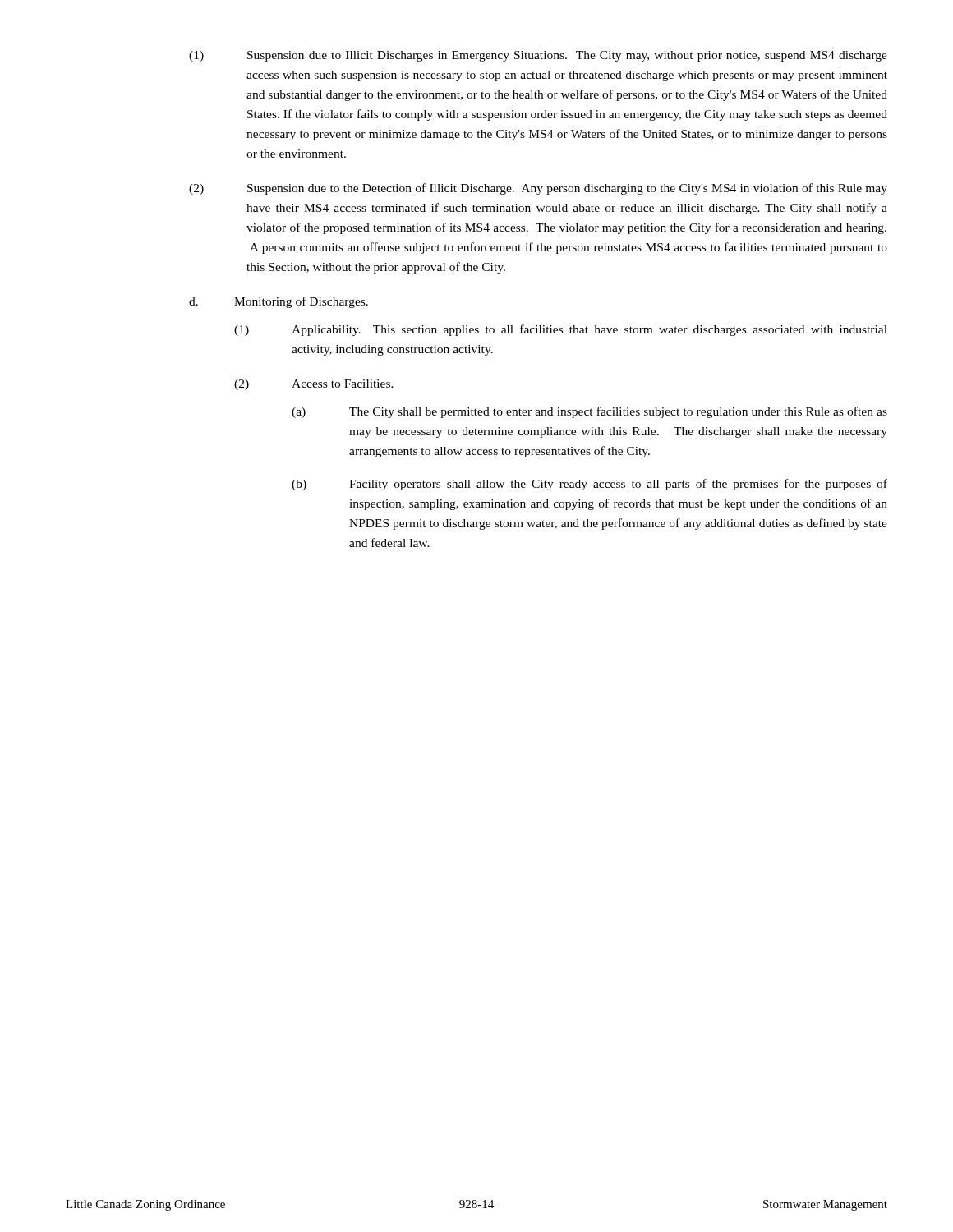Select the list item that says "(1) Applicability. This section applies to all facilities"
Image resolution: width=953 pixels, height=1232 pixels.
[561, 339]
